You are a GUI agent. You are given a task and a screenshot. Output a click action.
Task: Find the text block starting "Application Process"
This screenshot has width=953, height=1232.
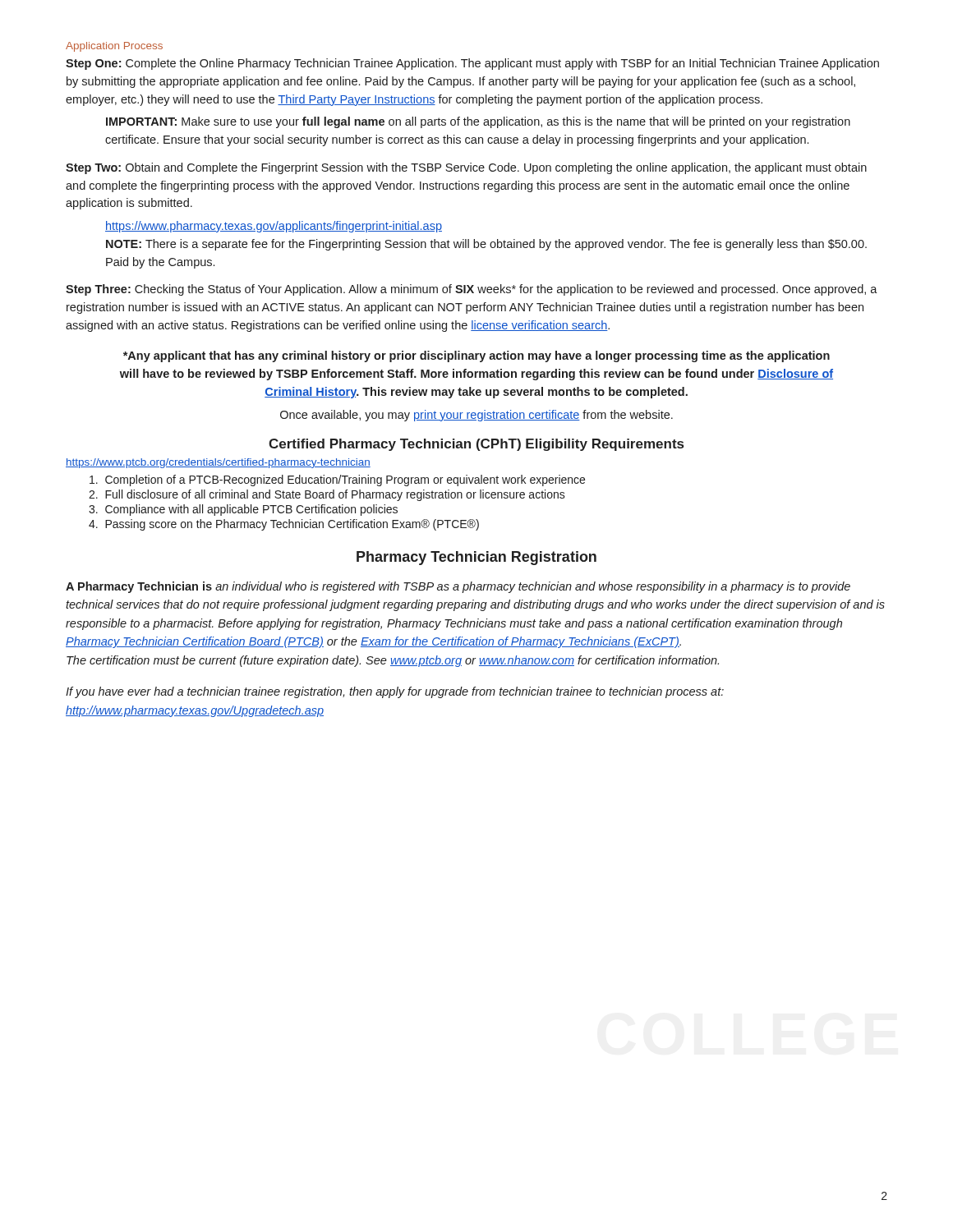114,46
